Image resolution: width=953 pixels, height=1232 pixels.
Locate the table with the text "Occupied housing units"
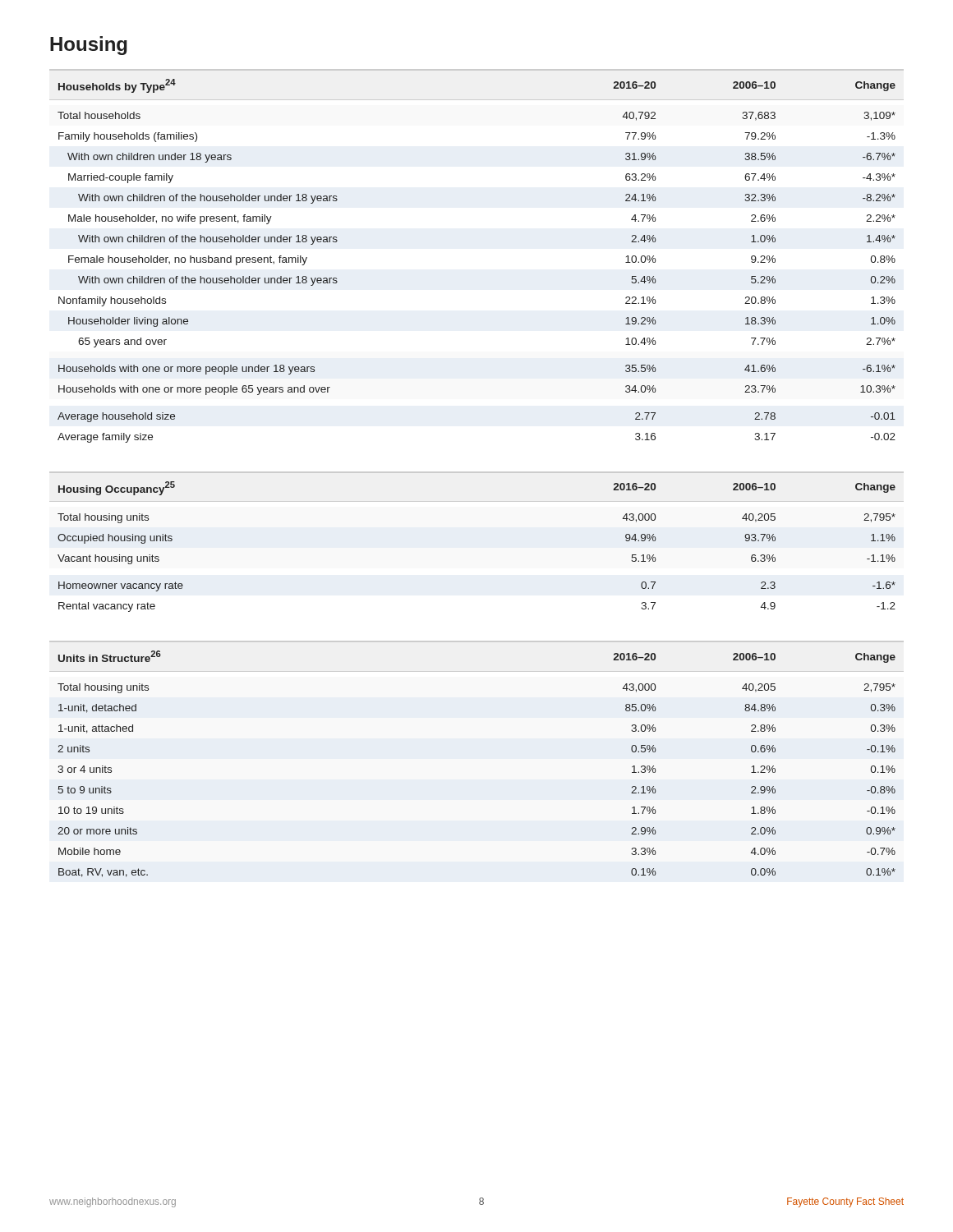coord(476,543)
